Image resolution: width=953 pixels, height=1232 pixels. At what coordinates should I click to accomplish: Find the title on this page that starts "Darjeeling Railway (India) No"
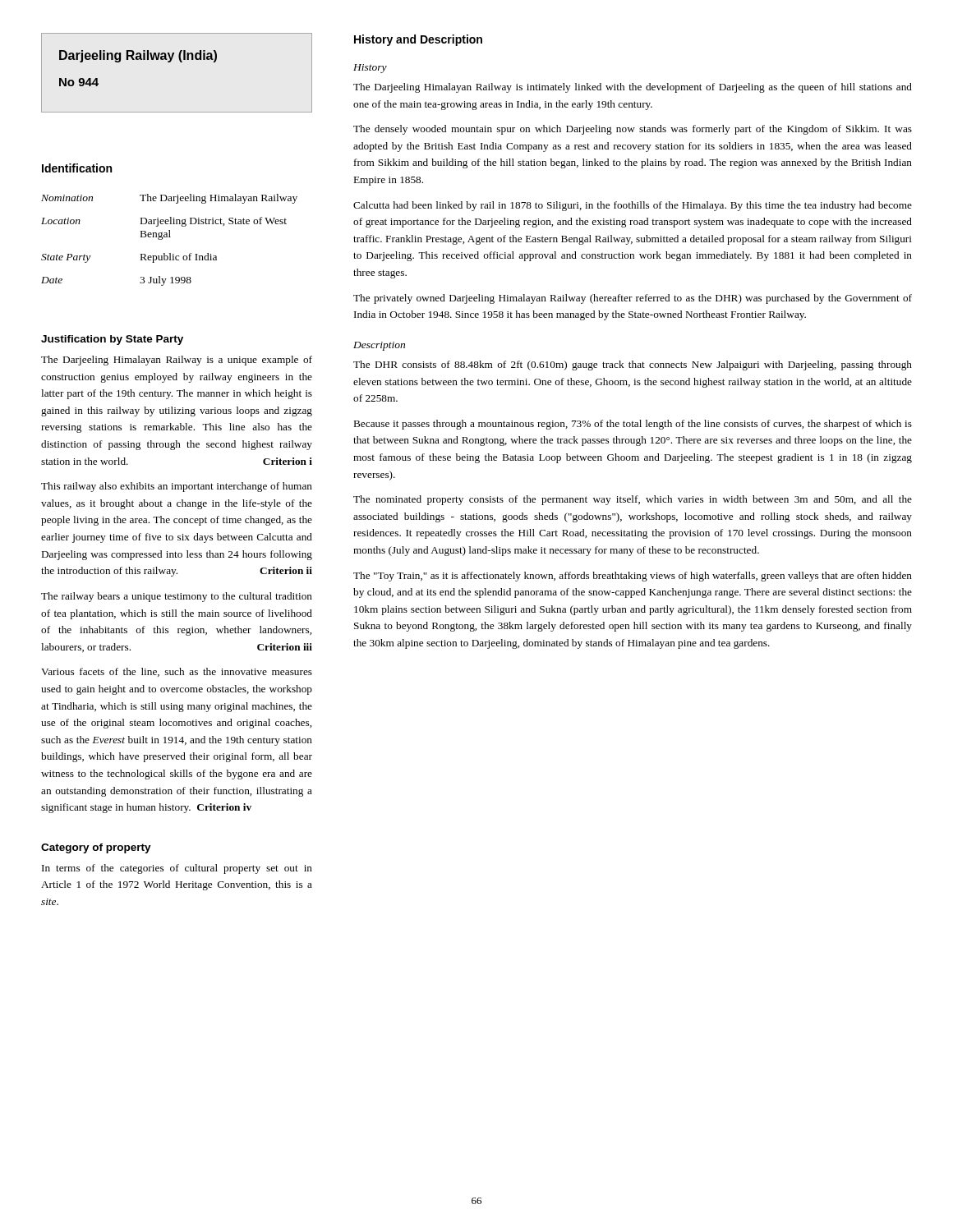point(177,69)
